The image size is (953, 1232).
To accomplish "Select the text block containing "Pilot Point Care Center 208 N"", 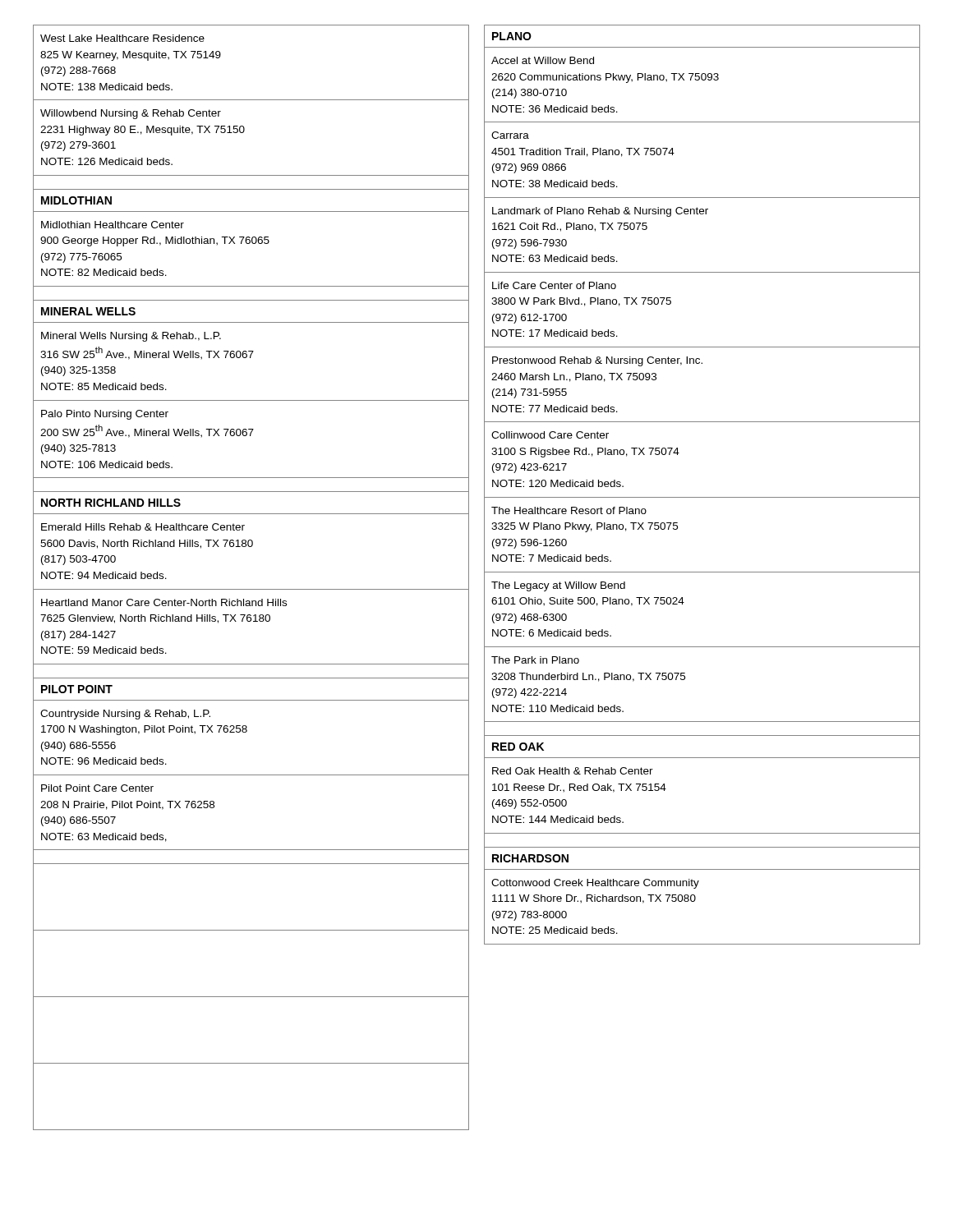I will pos(97,788).
